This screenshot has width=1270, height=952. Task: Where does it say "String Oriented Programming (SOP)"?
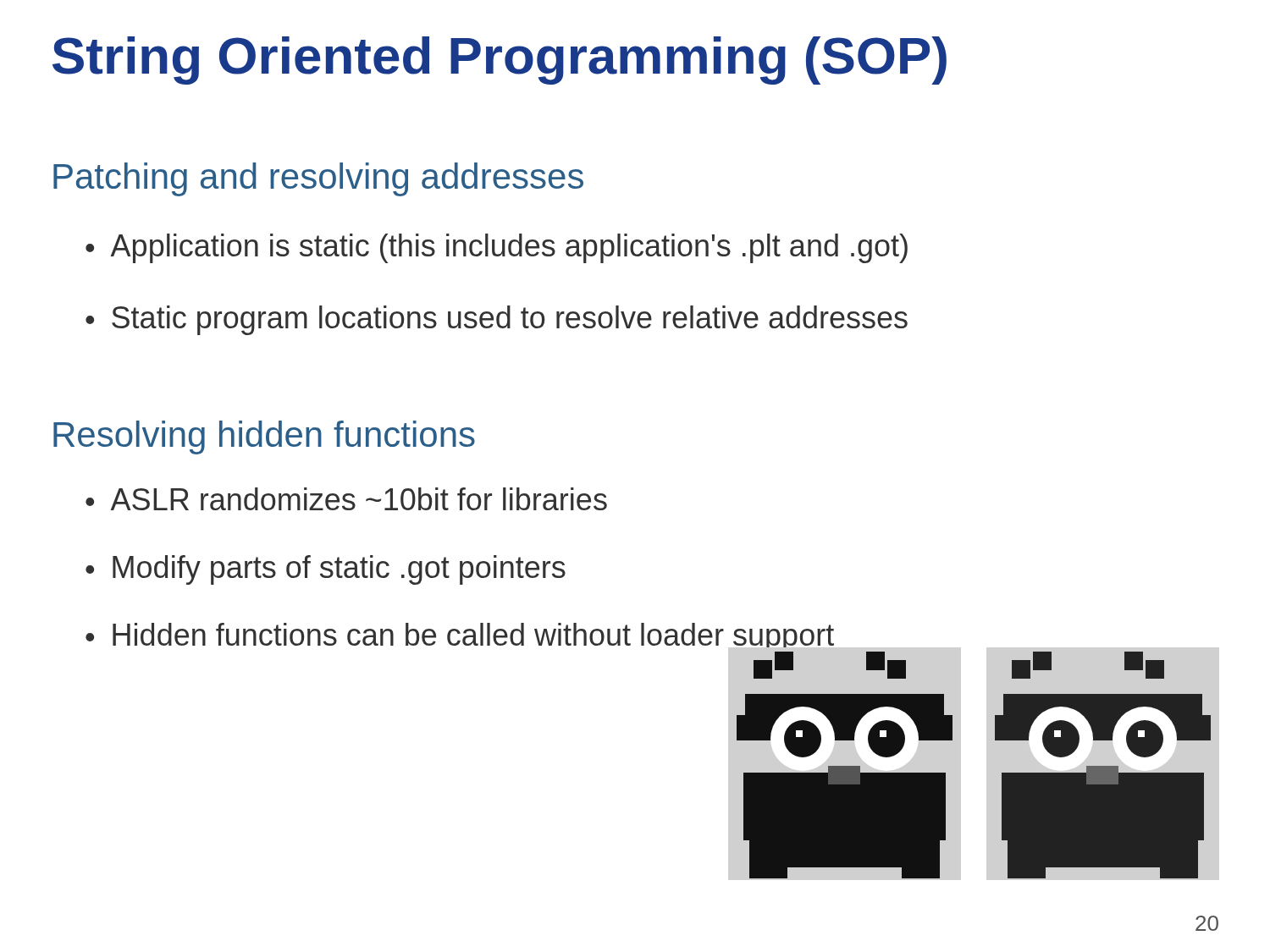500,55
